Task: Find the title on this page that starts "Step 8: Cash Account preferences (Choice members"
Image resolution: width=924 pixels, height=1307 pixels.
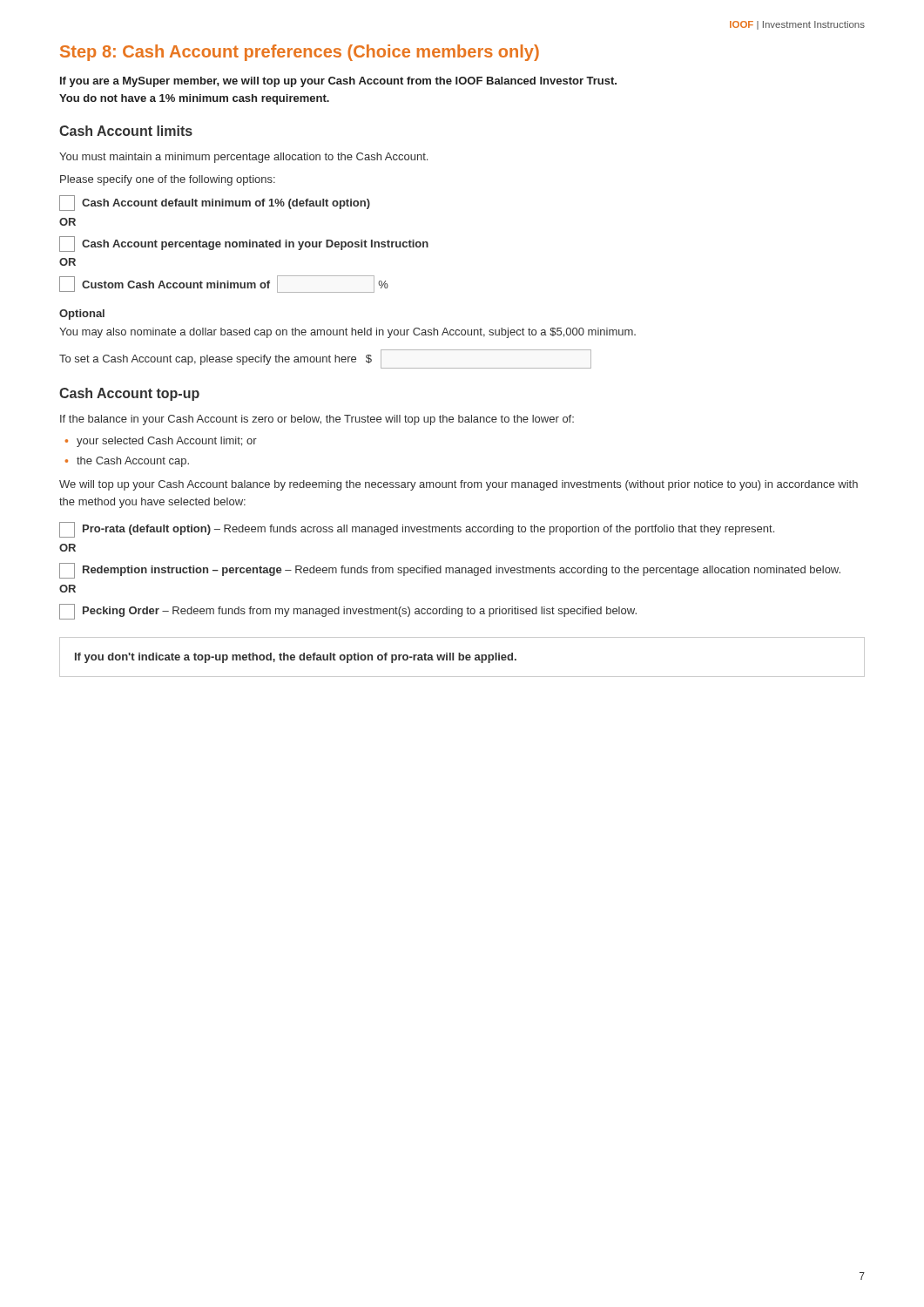Action: pos(462,52)
